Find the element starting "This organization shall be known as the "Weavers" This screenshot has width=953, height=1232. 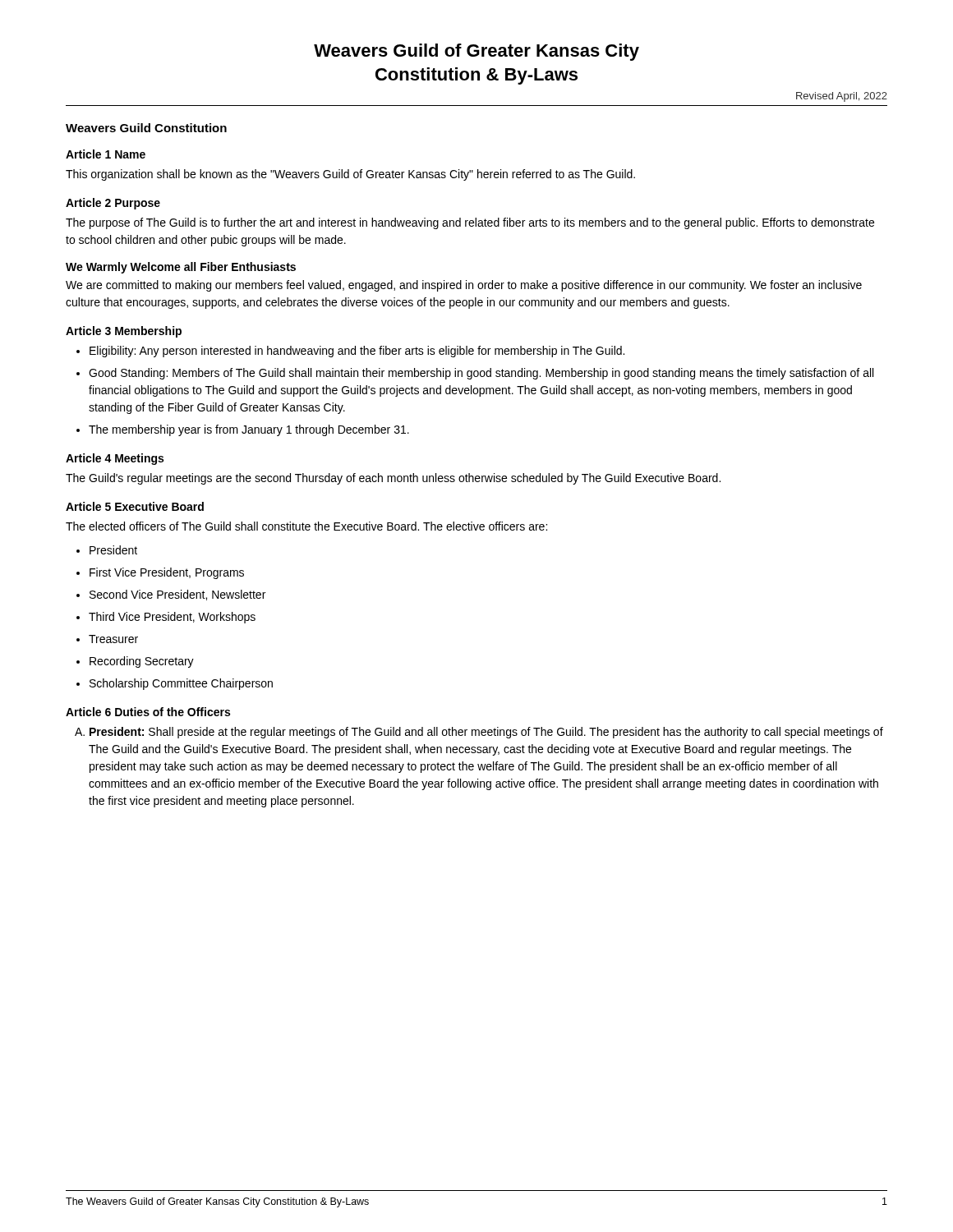click(x=351, y=174)
